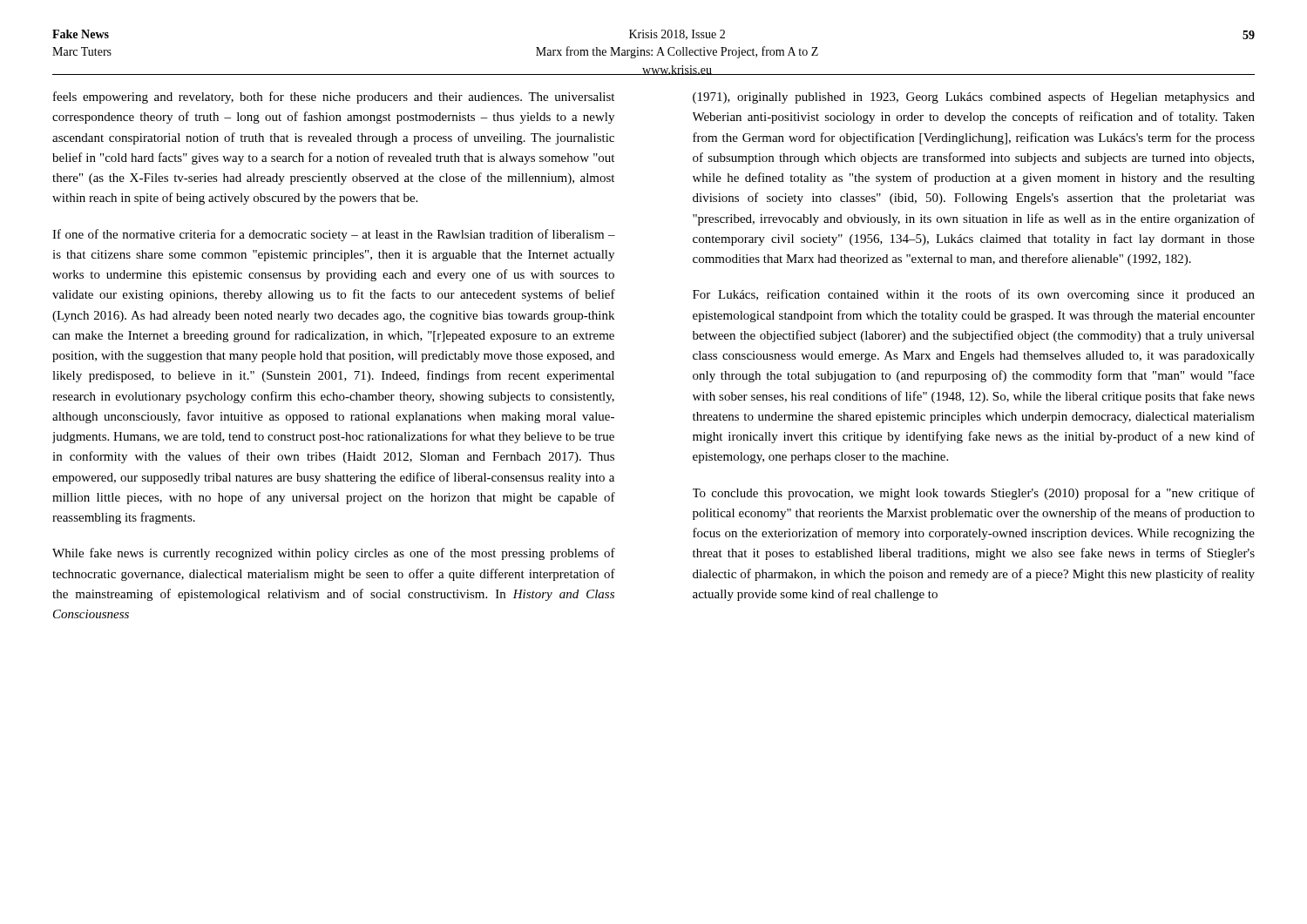Locate the element starting "feels empowering and revelatory, both for these niche"
Image resolution: width=1307 pixels, height=924 pixels.
333,148
